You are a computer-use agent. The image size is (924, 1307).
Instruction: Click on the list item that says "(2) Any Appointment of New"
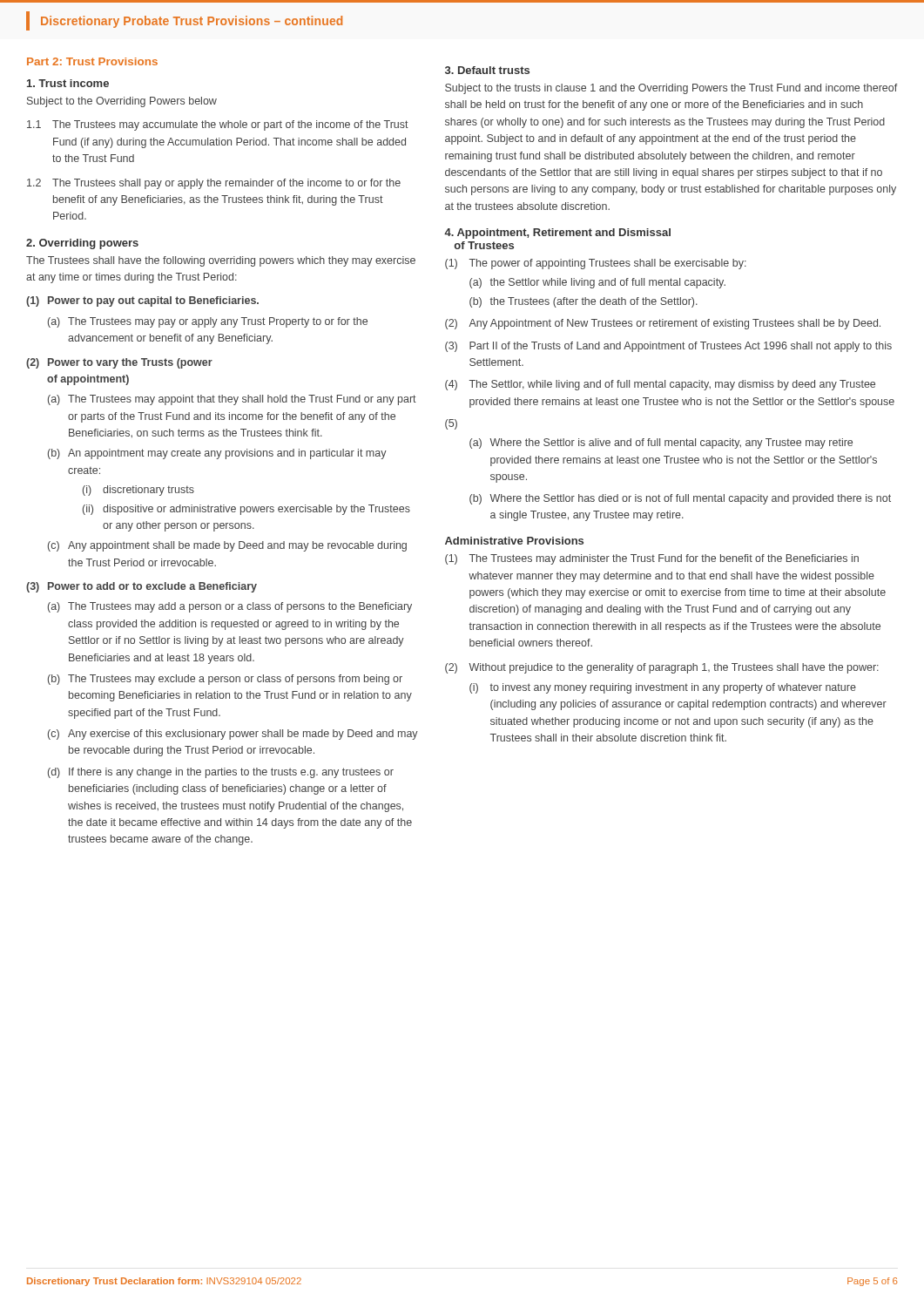coord(671,324)
